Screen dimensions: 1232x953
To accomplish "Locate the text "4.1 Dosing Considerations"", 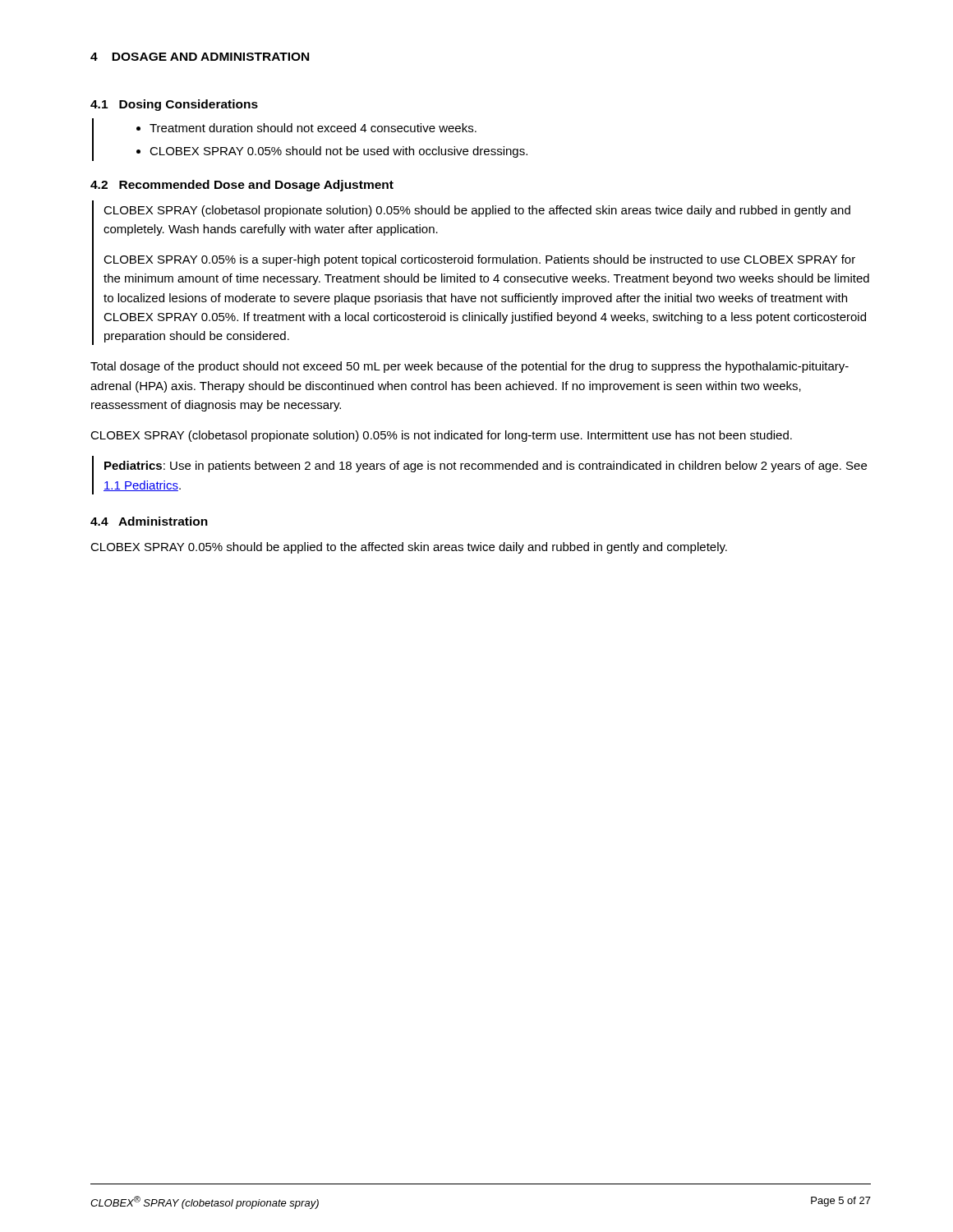I will click(x=174, y=104).
